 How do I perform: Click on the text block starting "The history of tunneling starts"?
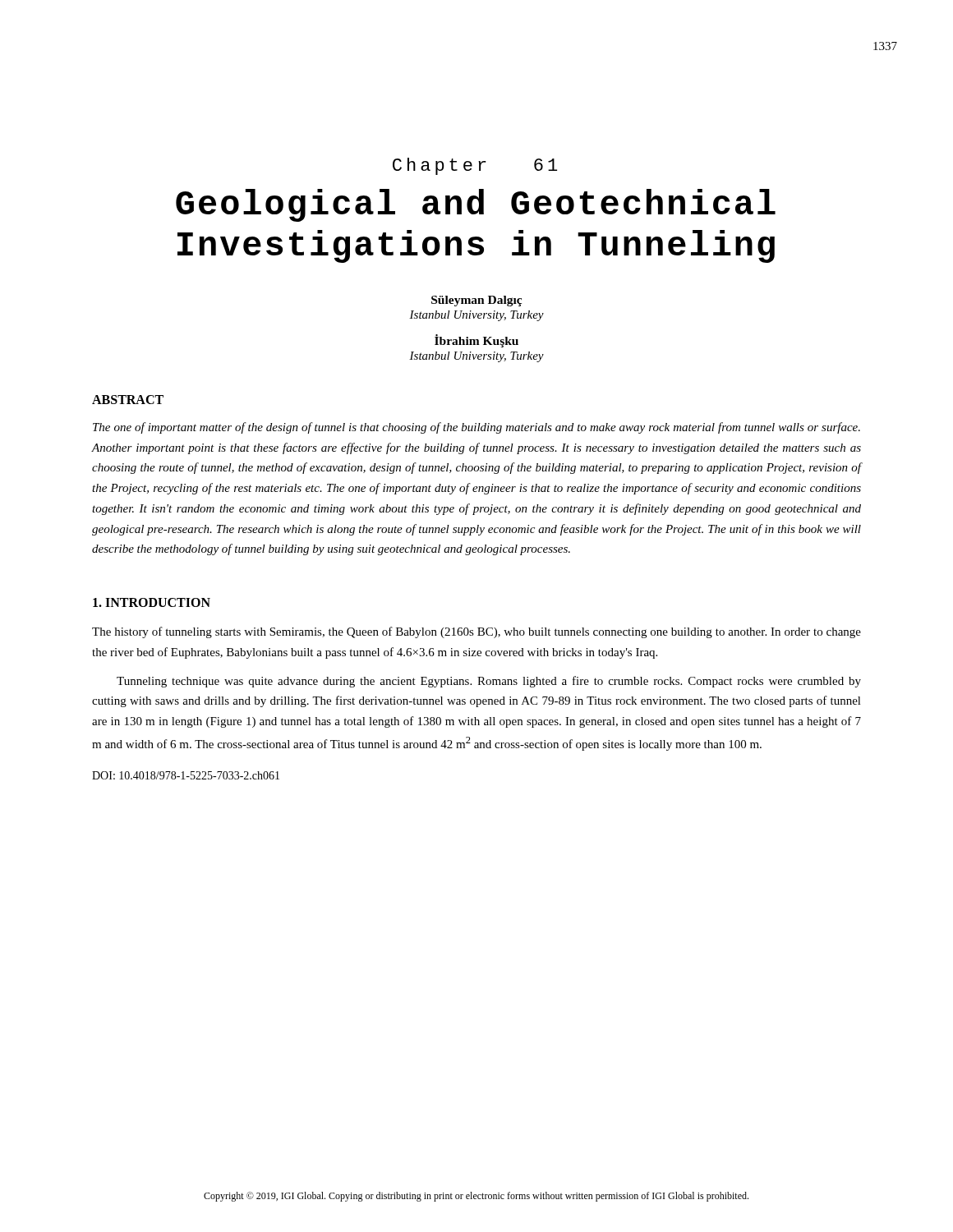(476, 642)
